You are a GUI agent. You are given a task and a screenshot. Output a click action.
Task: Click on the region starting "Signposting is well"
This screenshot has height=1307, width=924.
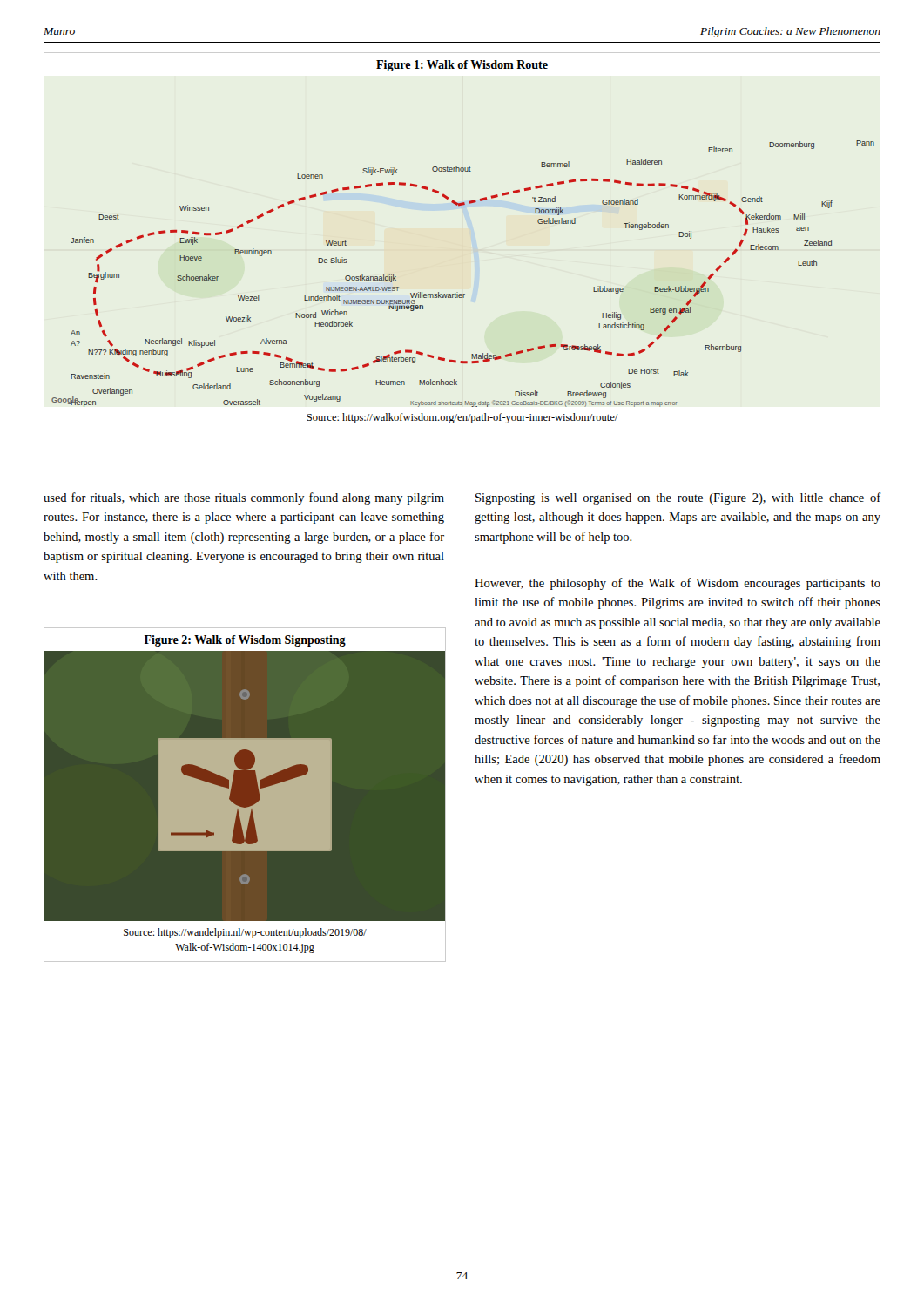[678, 517]
